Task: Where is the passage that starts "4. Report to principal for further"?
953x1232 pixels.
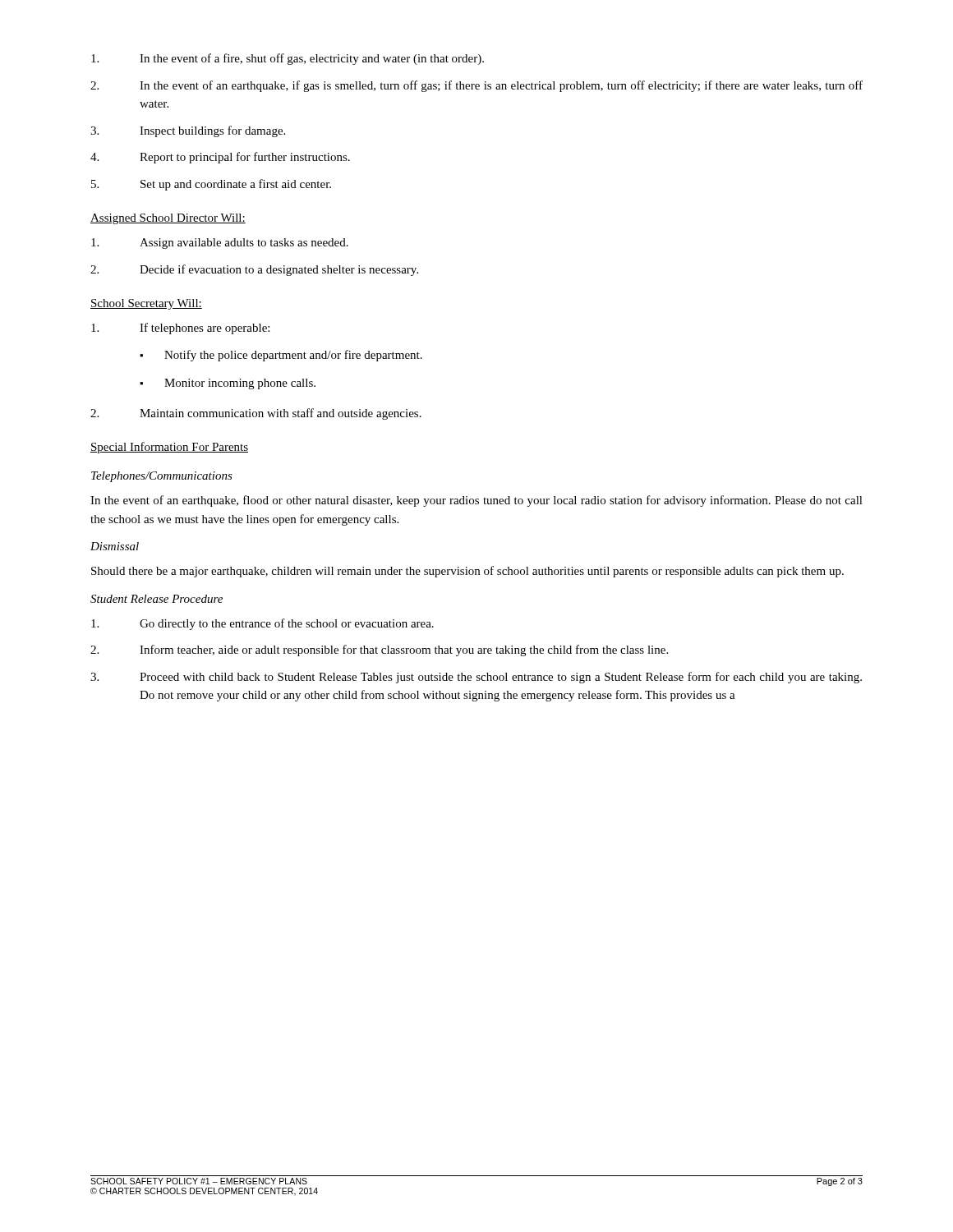Action: 220,158
